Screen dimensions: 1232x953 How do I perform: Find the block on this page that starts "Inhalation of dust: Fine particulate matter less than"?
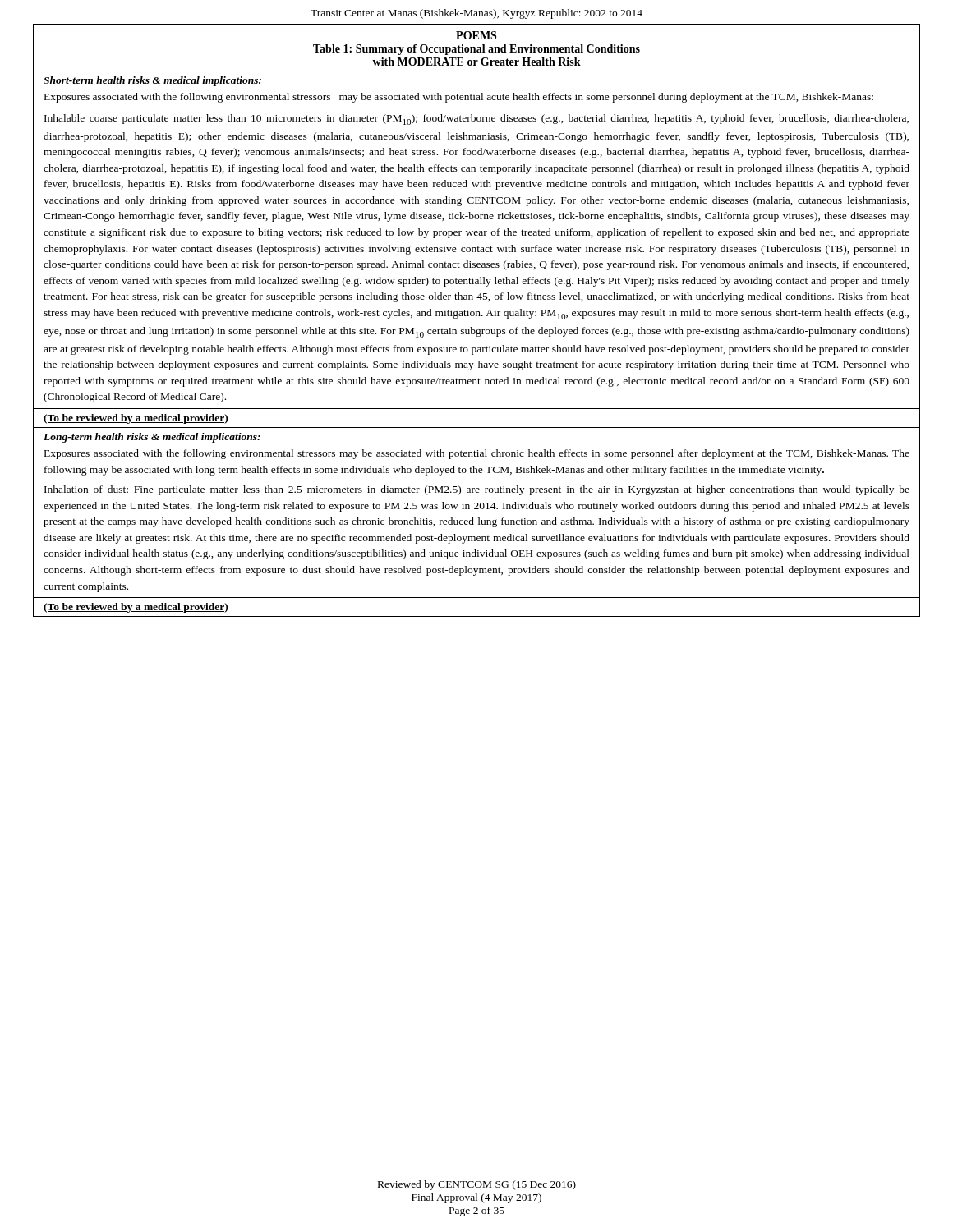(x=476, y=537)
